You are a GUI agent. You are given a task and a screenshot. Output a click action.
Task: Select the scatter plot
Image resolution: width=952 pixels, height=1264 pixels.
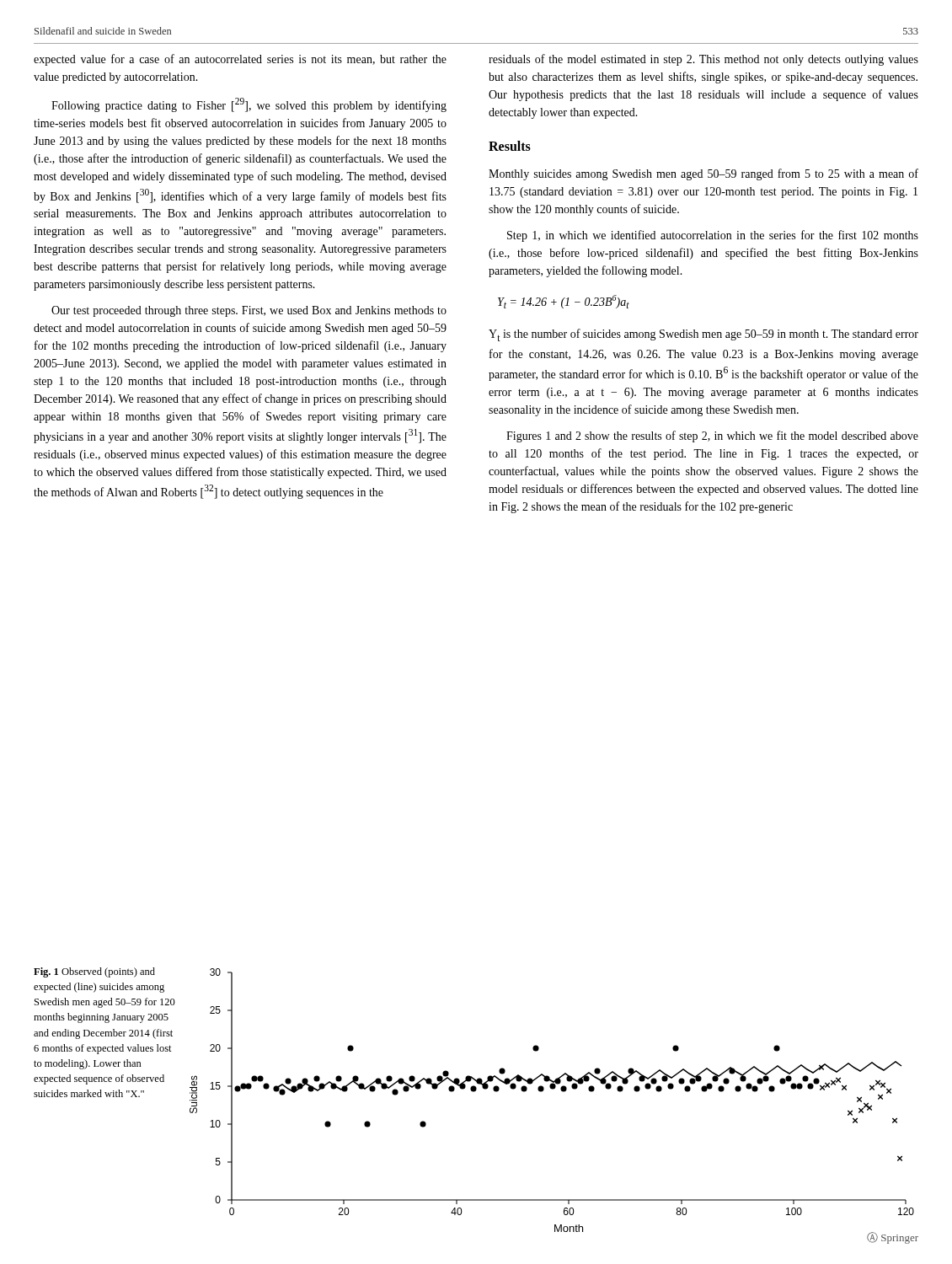click(552, 1106)
